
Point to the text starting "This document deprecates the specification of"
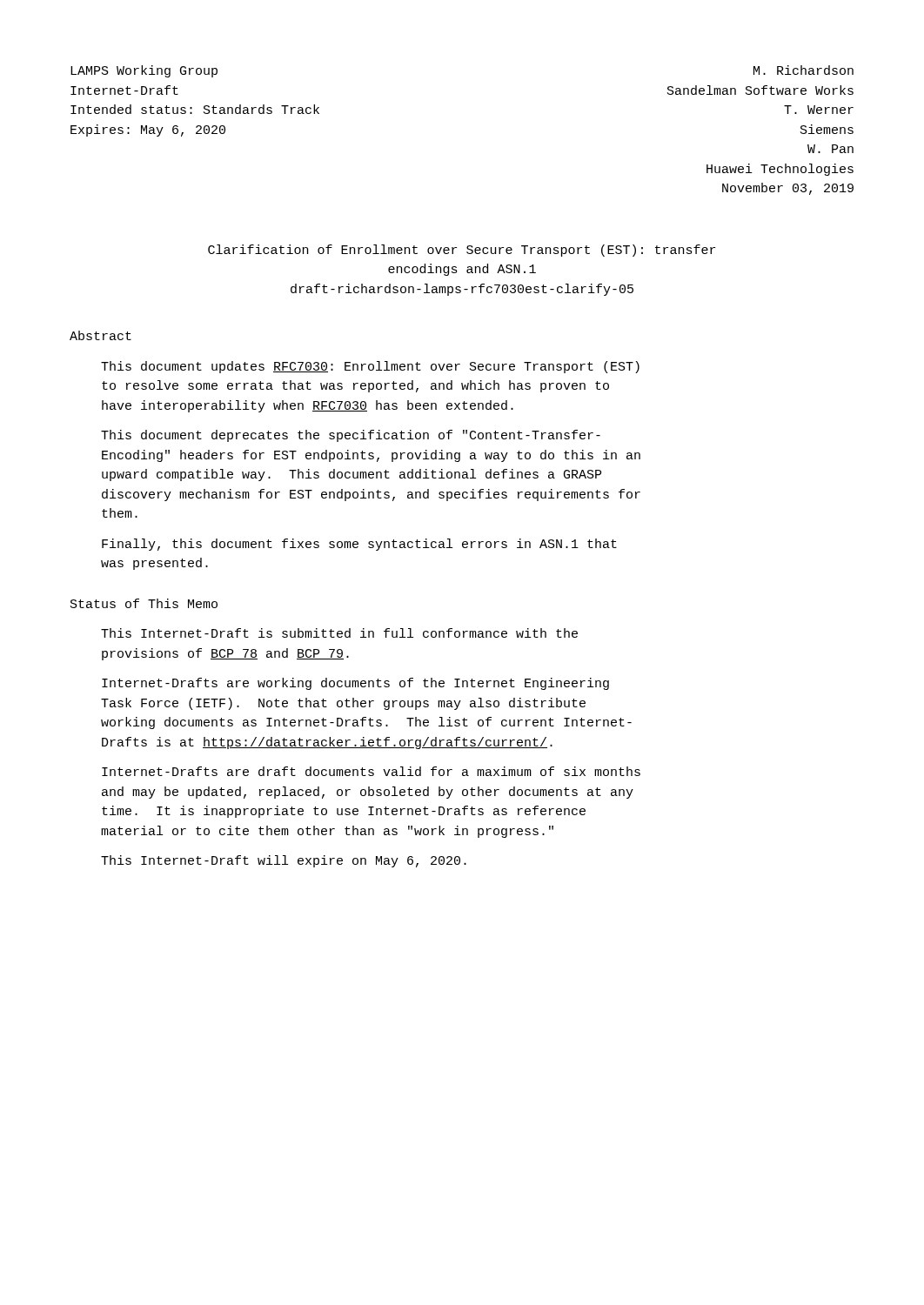click(371, 475)
